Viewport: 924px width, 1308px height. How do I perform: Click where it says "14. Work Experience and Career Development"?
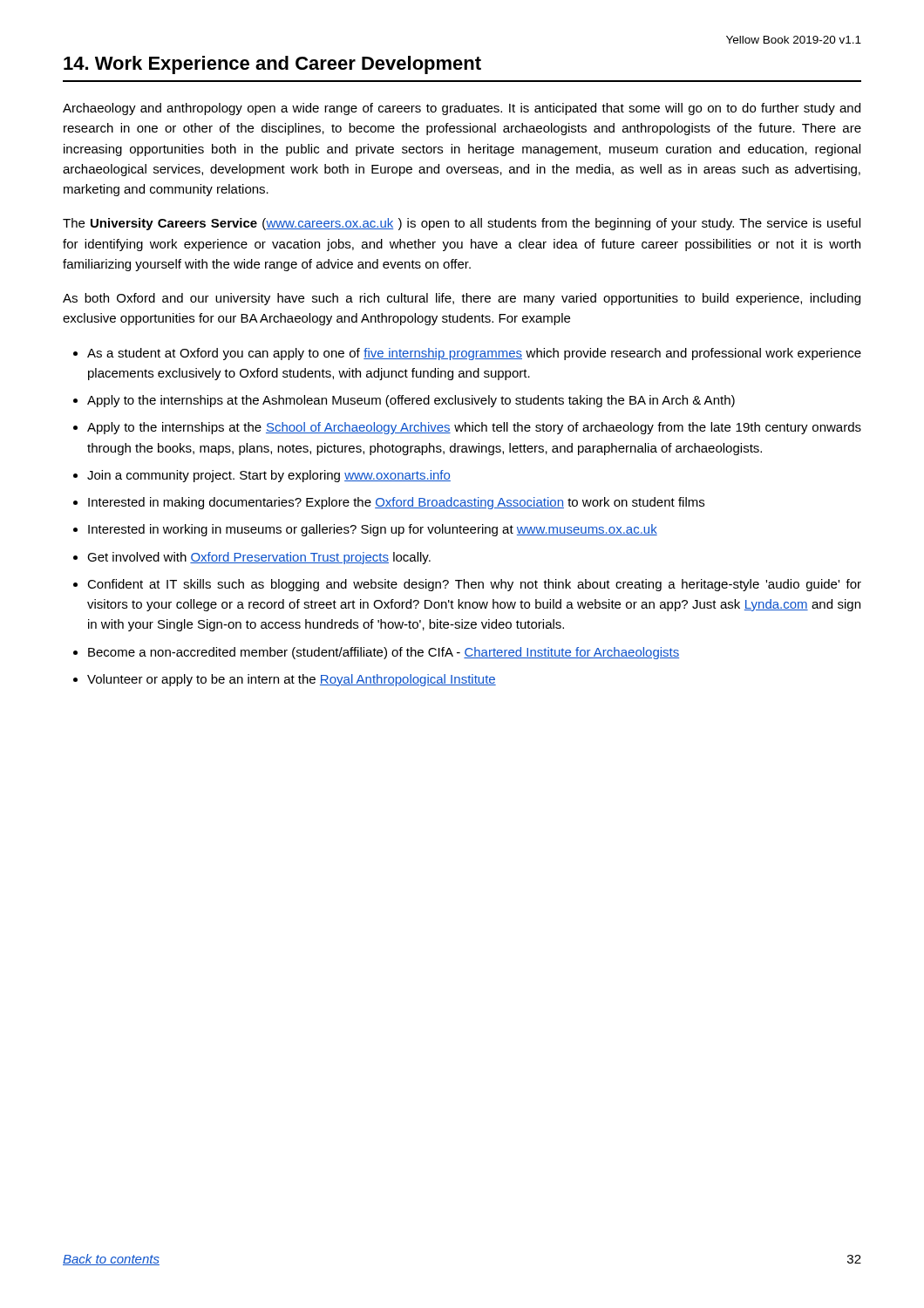click(x=462, y=67)
